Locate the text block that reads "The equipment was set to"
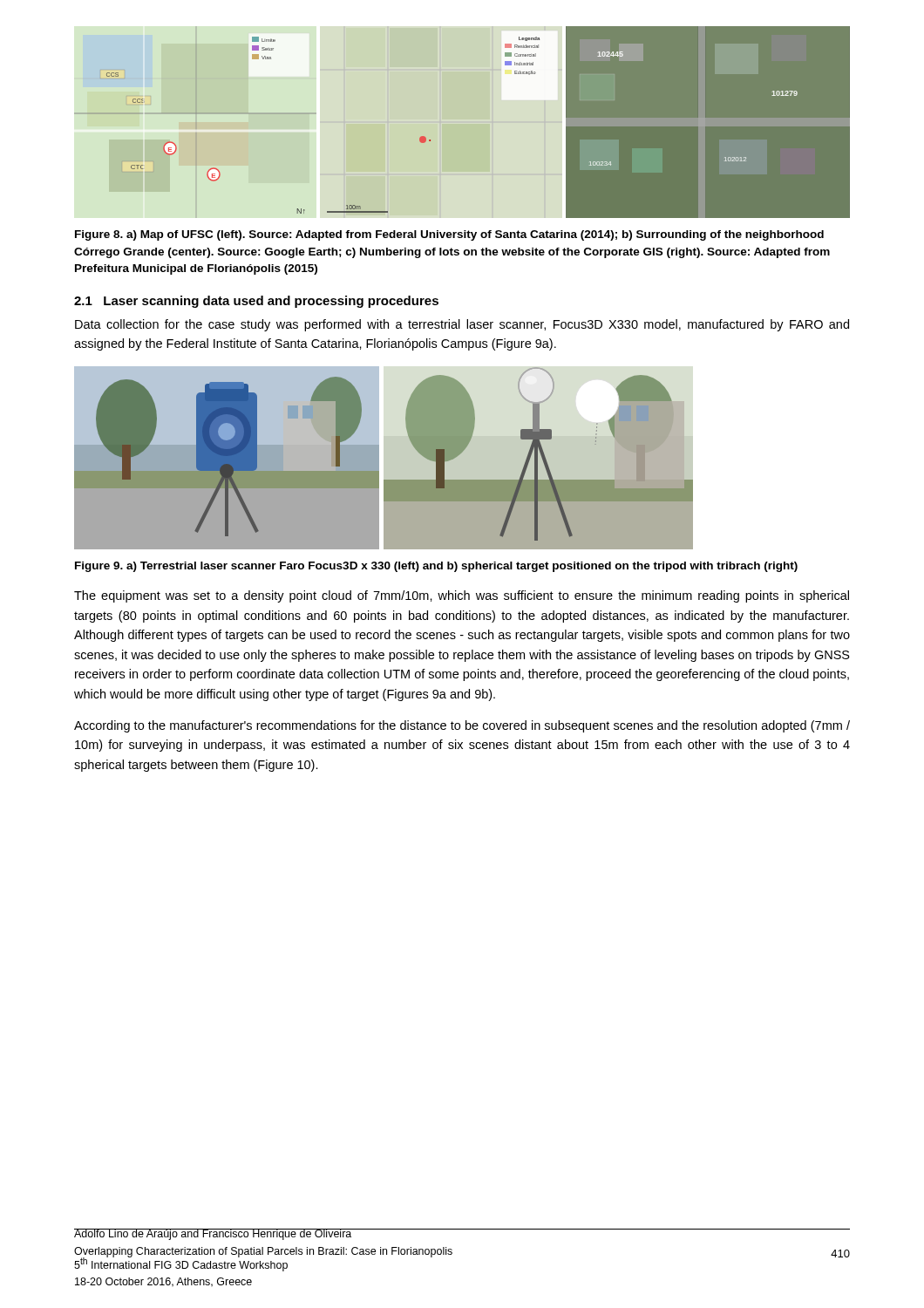This screenshot has width=924, height=1308. pyautogui.click(x=462, y=645)
